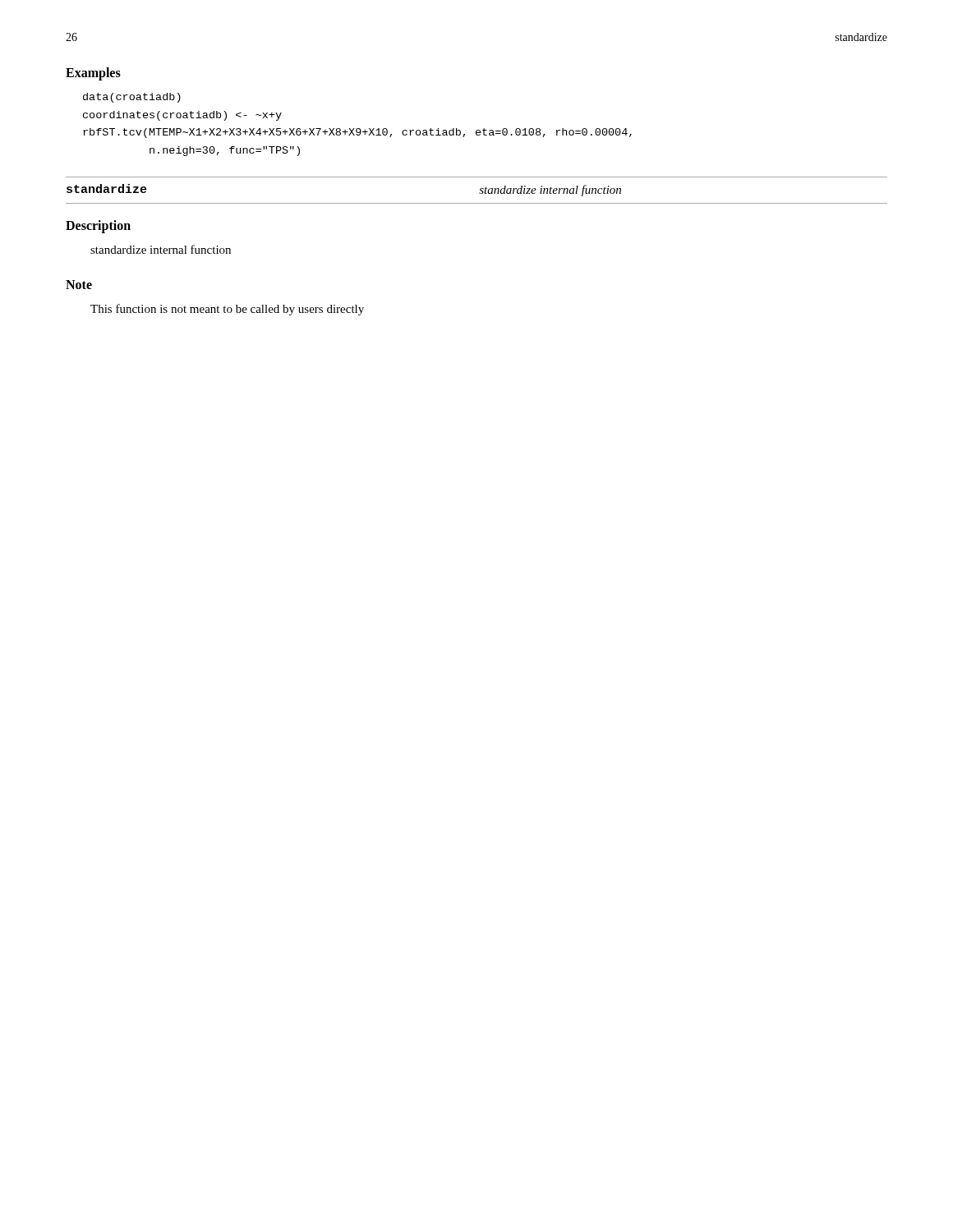Find the element starting "standardize internal function"
Screen dimensions: 1232x953
(x=161, y=250)
